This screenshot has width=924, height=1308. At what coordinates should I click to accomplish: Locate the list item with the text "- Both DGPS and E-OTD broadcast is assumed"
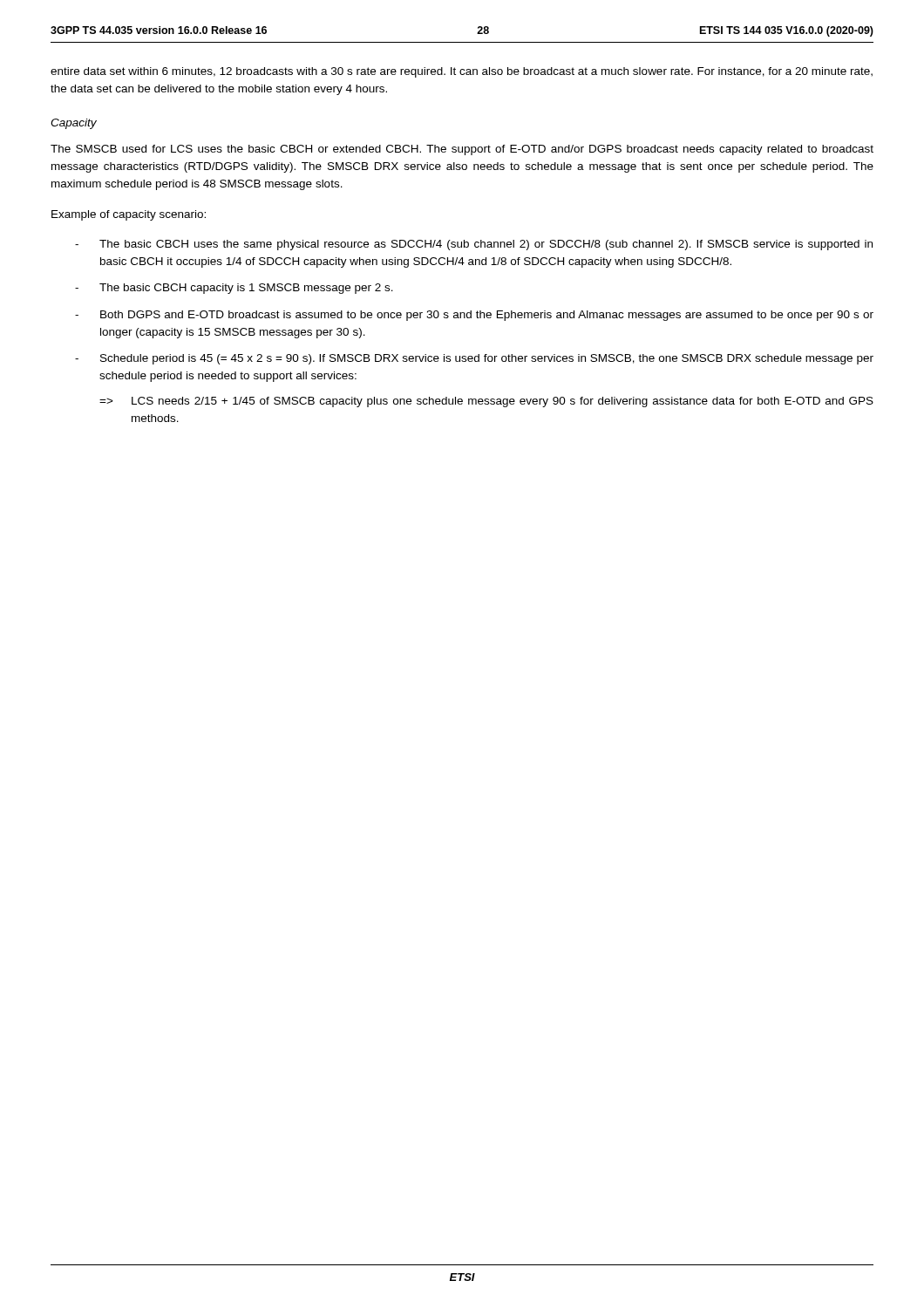(462, 323)
